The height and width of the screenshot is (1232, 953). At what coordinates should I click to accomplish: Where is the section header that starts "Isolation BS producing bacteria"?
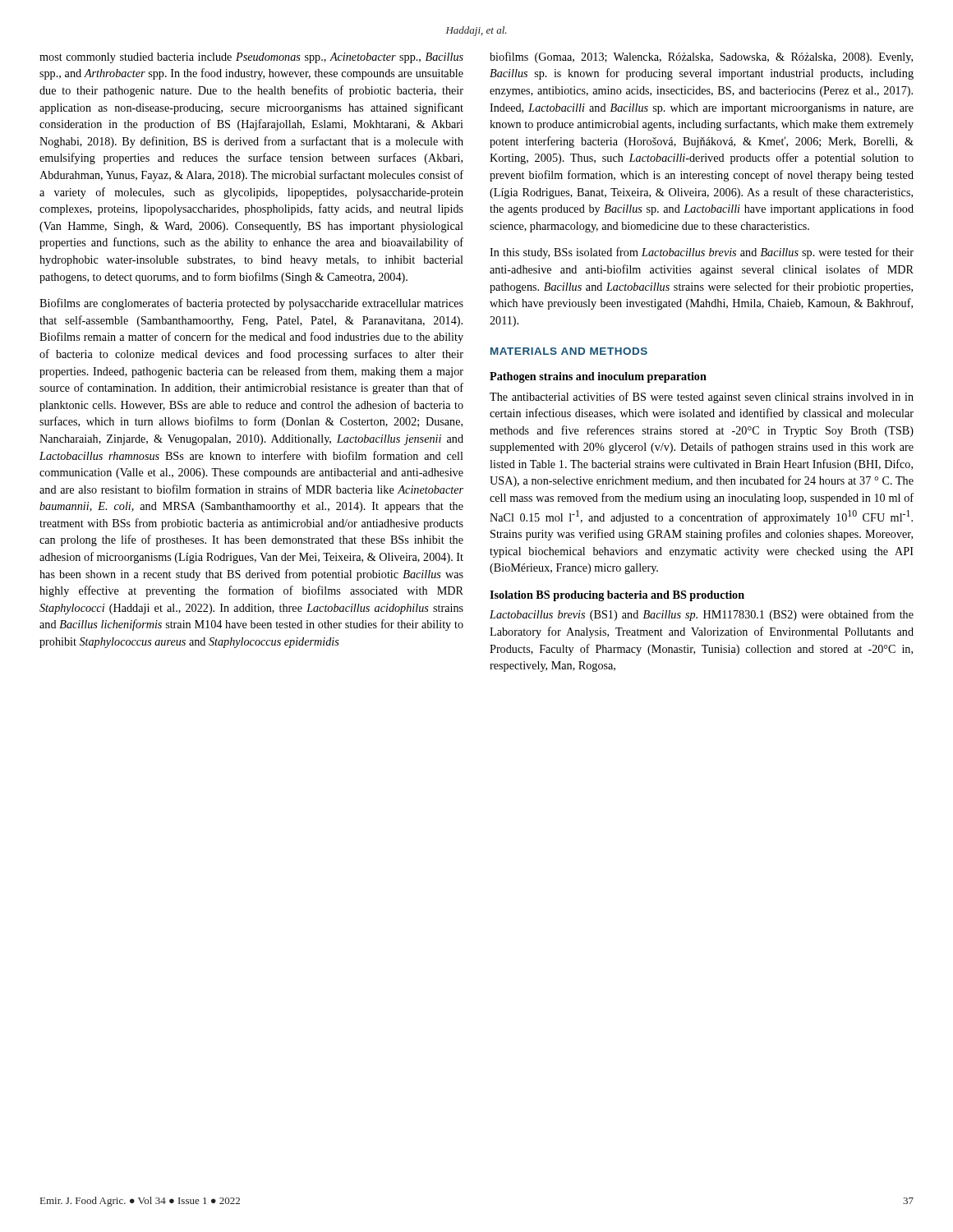(617, 594)
